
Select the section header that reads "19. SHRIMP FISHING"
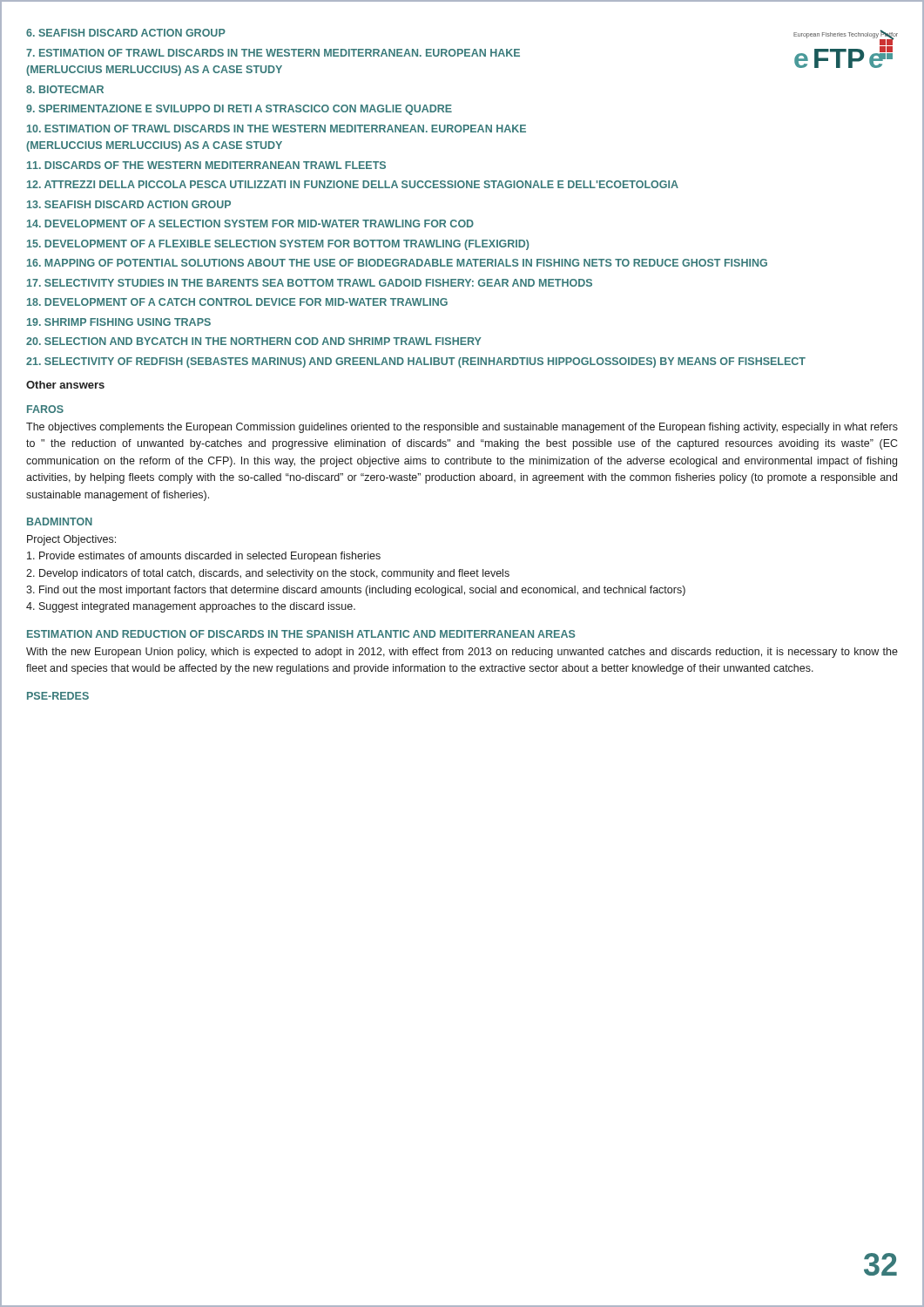tap(119, 322)
